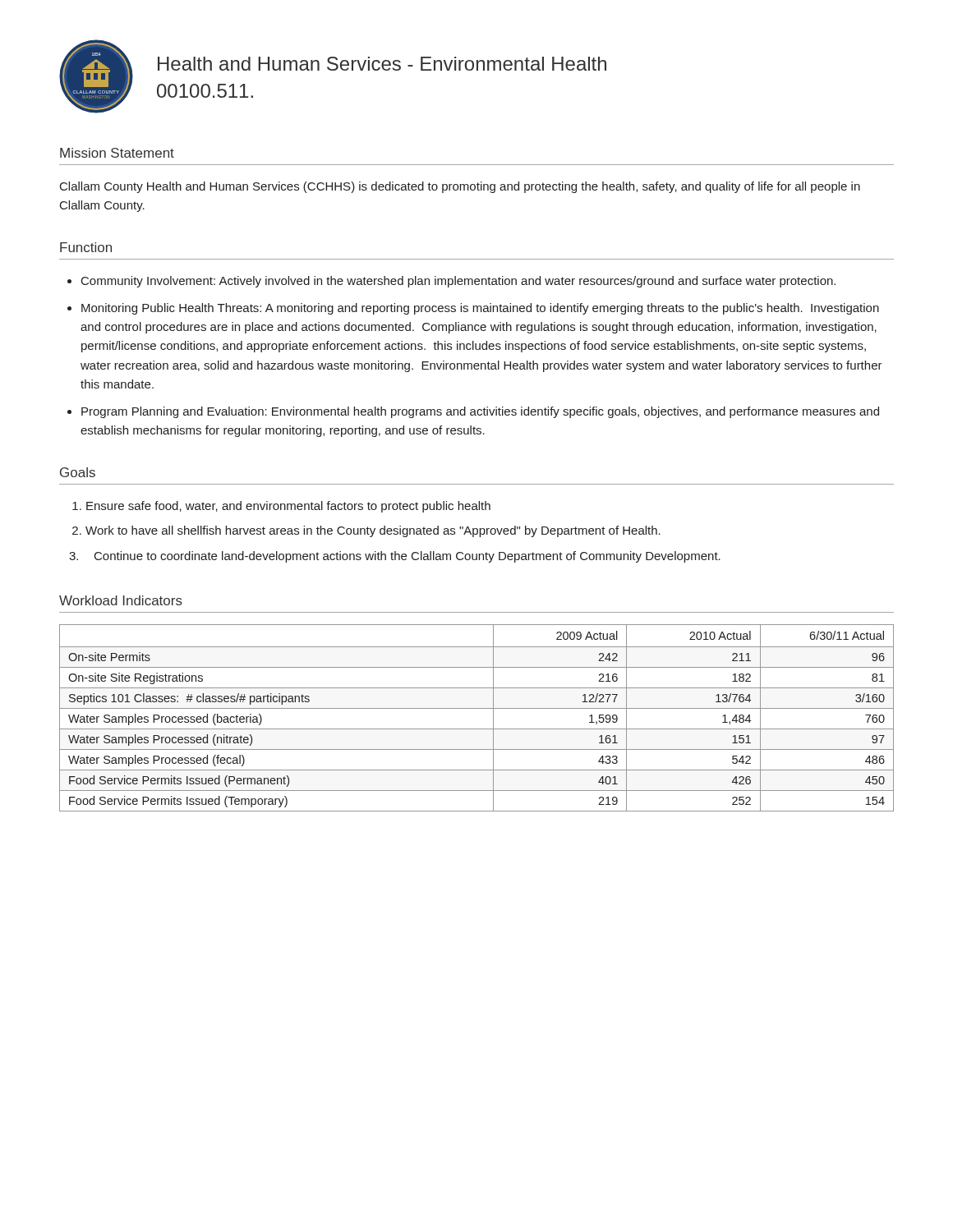Locate the text "Workload Indicators"

pos(121,601)
